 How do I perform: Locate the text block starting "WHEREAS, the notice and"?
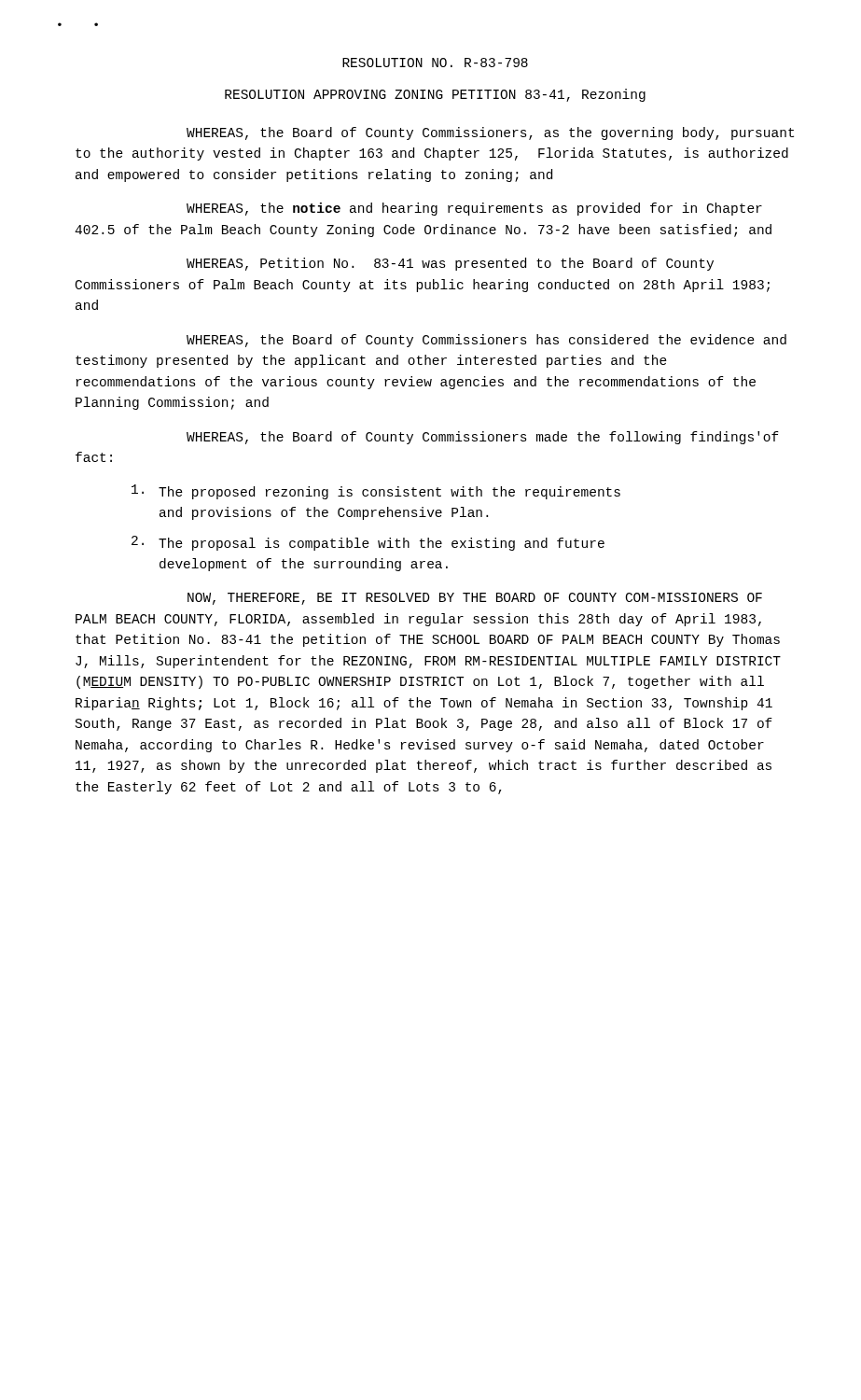tap(424, 220)
